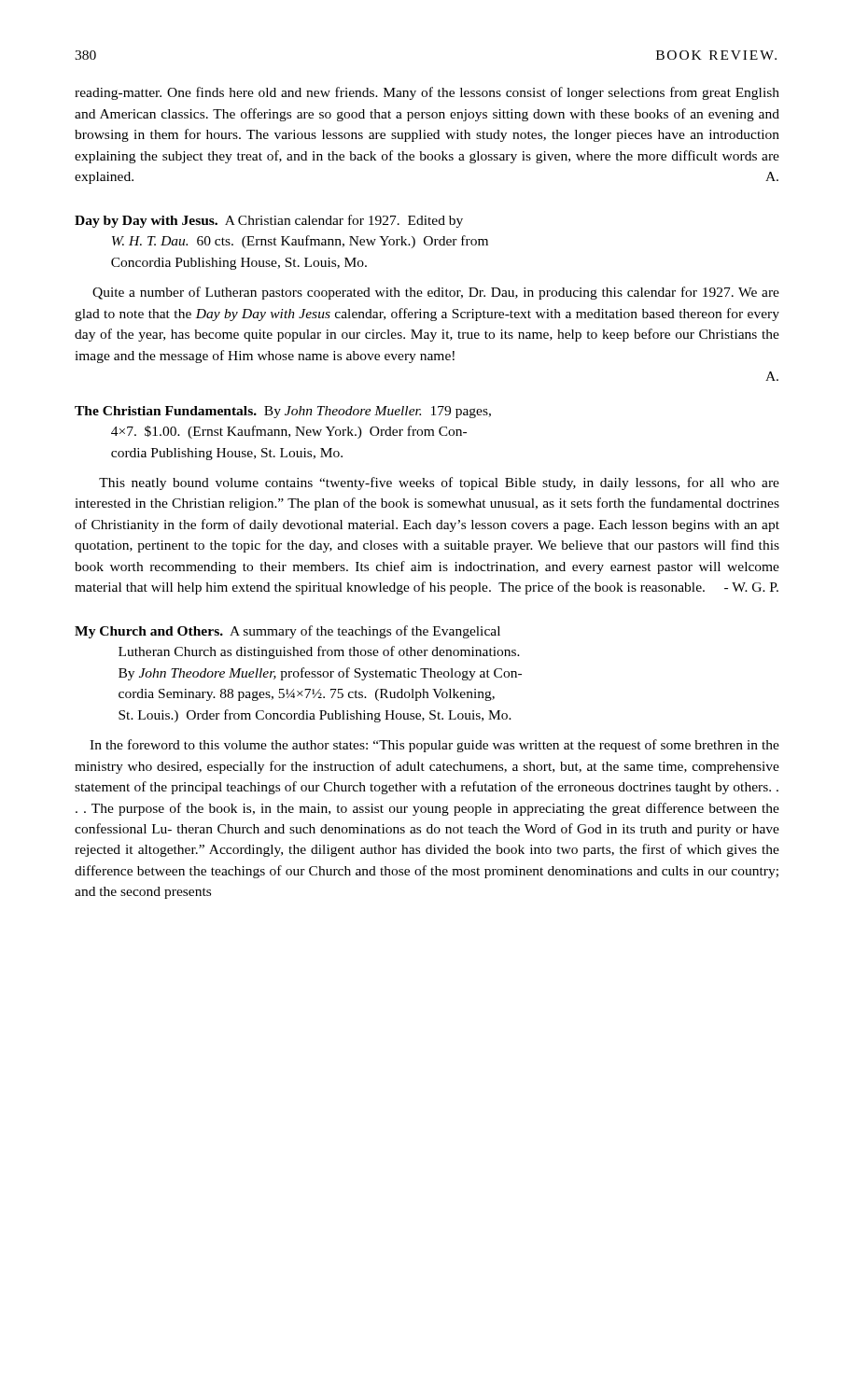
Task: Point to the block beginning "Quite a number"
Action: [x=427, y=335]
